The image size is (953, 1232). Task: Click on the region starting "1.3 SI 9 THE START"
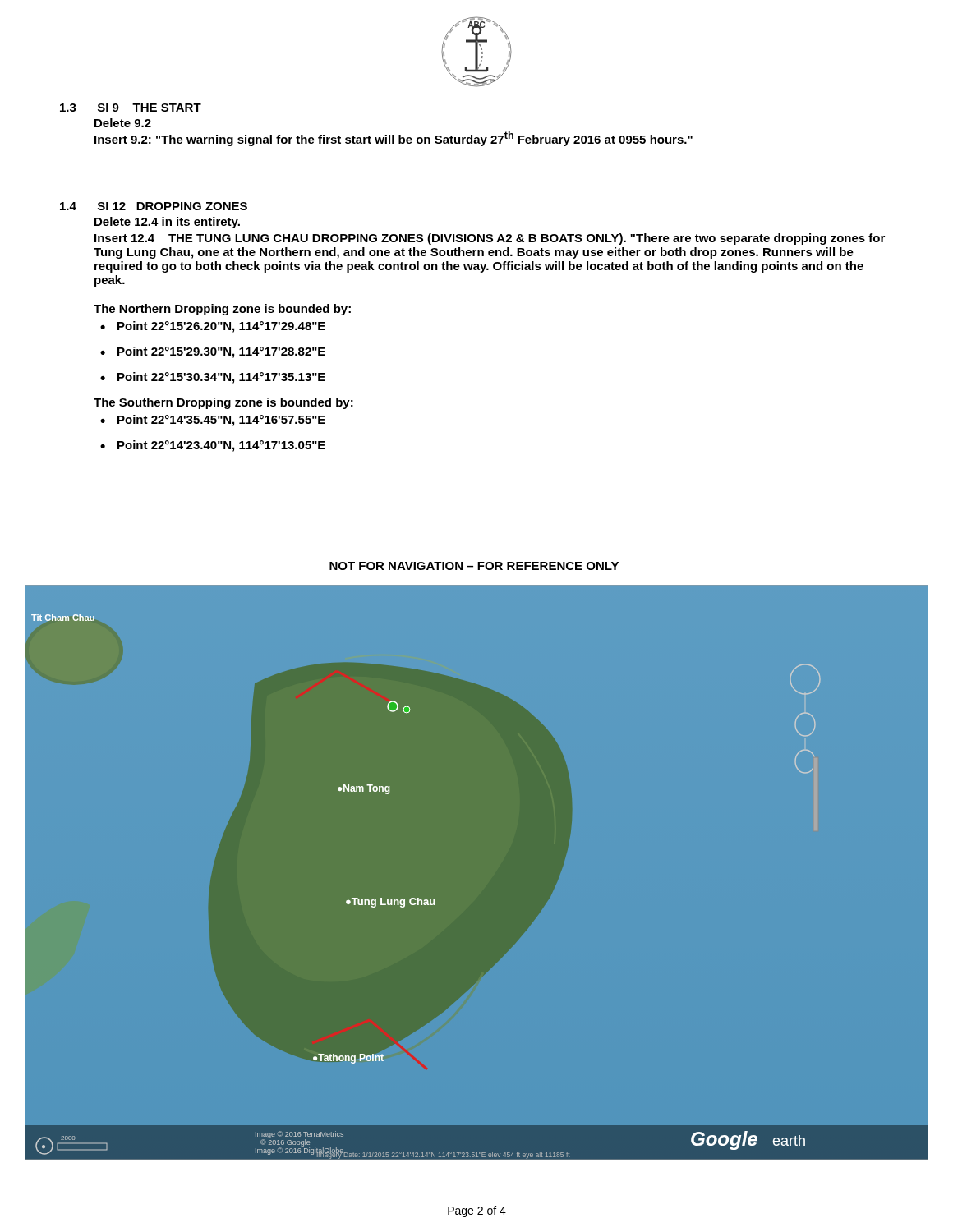pyautogui.click(x=131, y=108)
